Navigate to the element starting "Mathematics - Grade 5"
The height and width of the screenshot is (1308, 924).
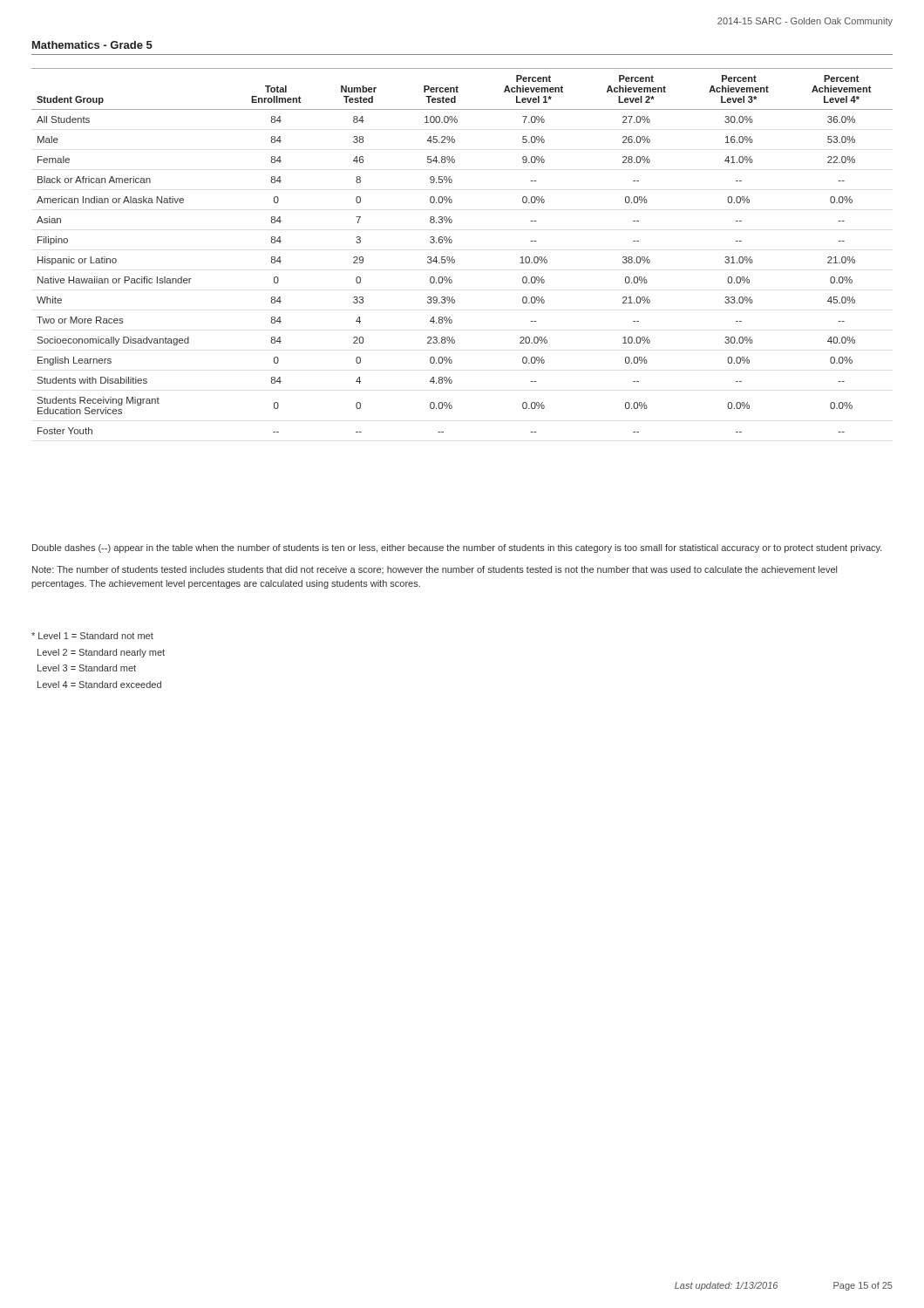click(x=92, y=45)
